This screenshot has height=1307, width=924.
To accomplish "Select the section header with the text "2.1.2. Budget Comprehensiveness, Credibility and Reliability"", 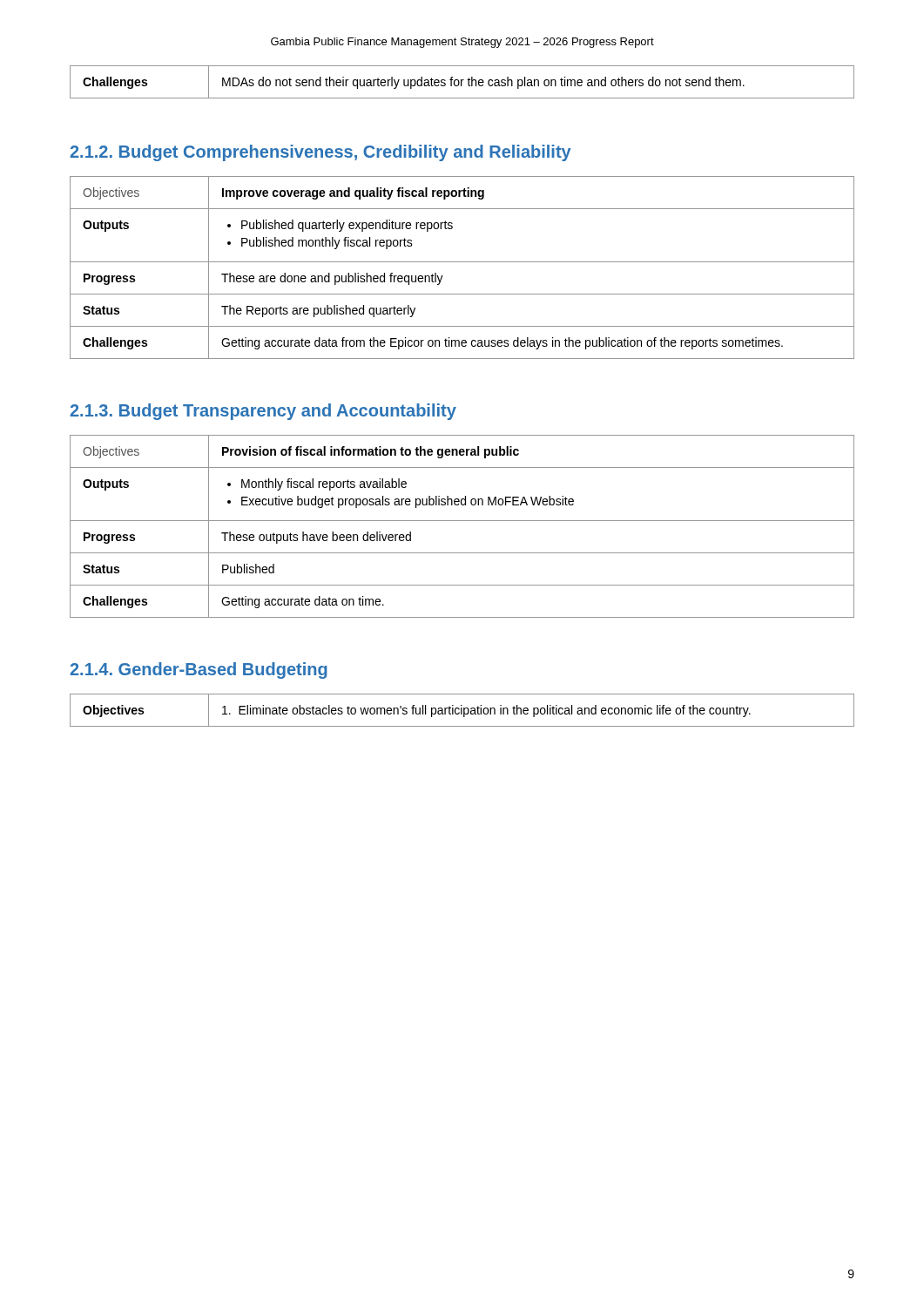I will (320, 152).
